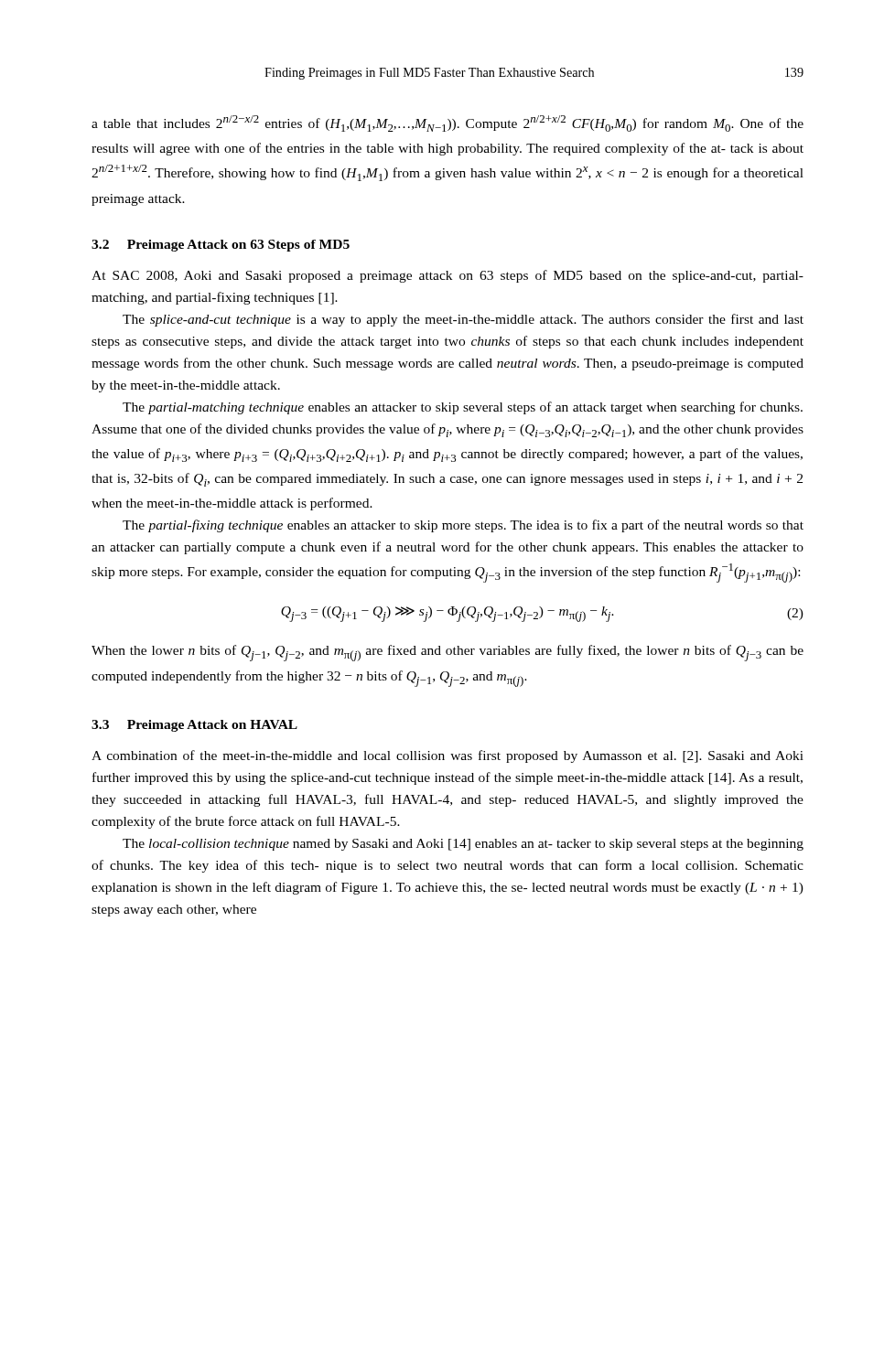Locate the text block containing "The partial-fixing technique enables an attacker to skip"
This screenshot has width=895, height=1372.
click(448, 550)
